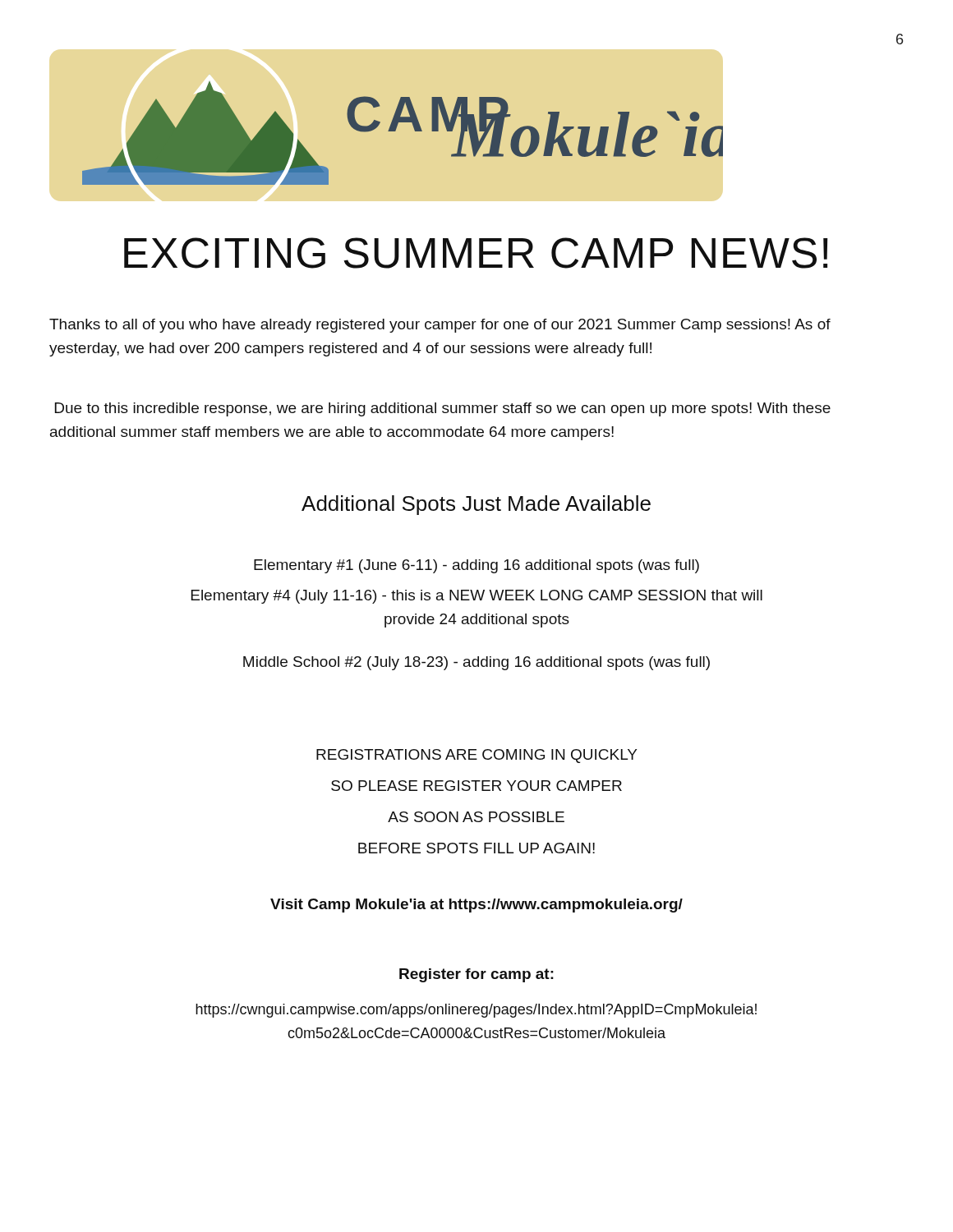The image size is (953, 1232).
Task: Click the passage that begins "Due to this incredible response, we"
Action: tap(440, 420)
